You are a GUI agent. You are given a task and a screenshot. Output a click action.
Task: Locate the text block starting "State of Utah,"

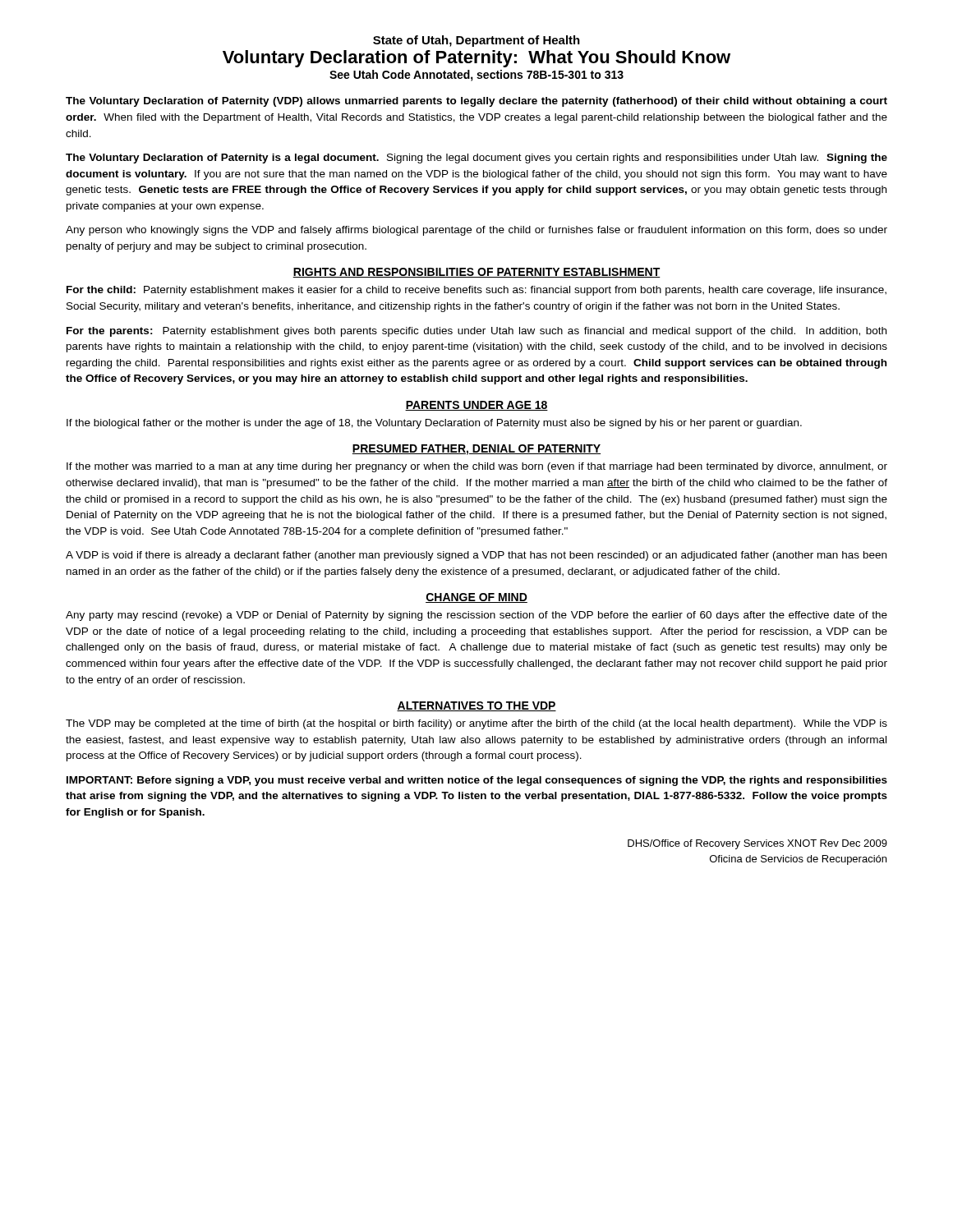(476, 57)
